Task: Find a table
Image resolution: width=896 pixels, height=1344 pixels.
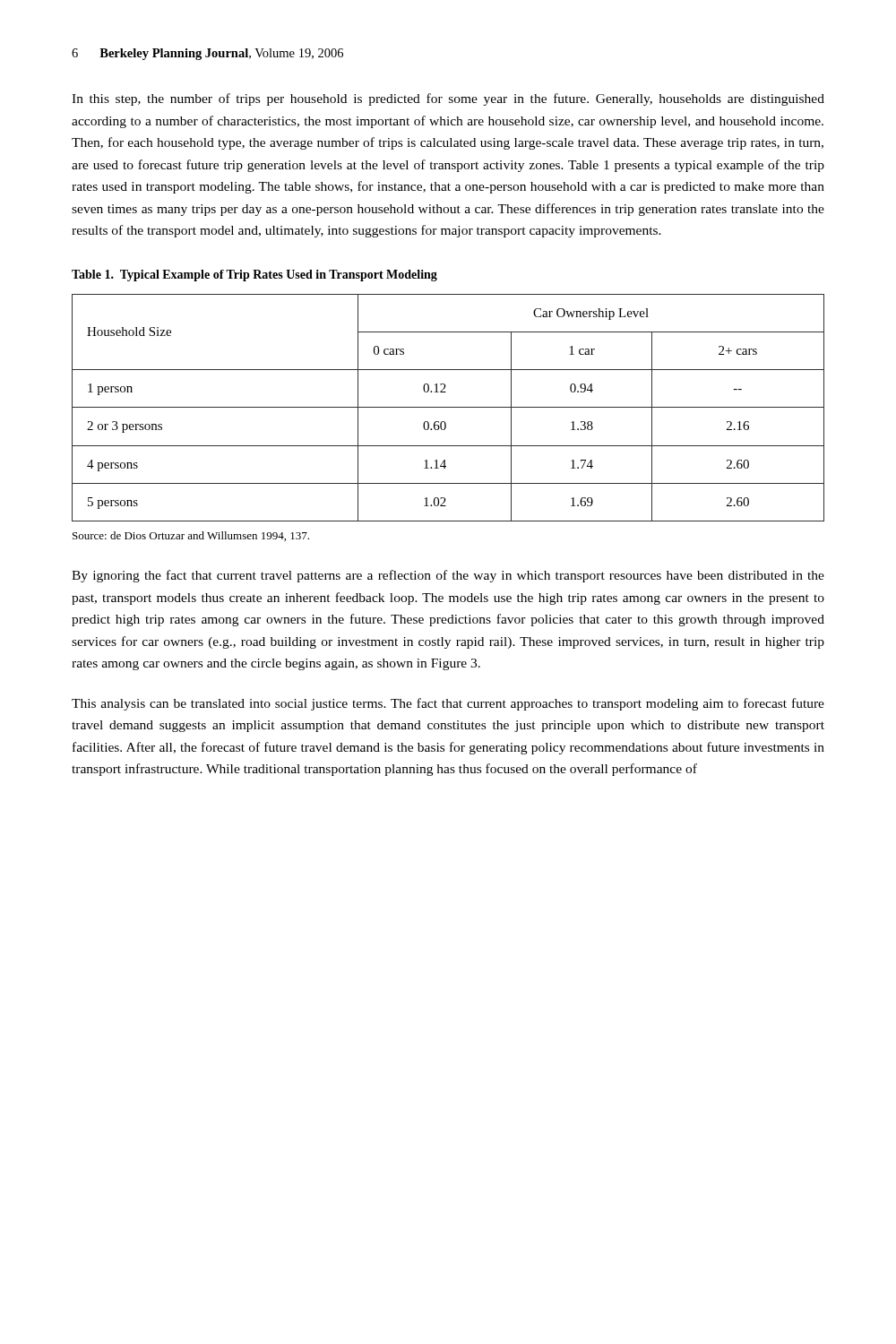Action: [448, 408]
